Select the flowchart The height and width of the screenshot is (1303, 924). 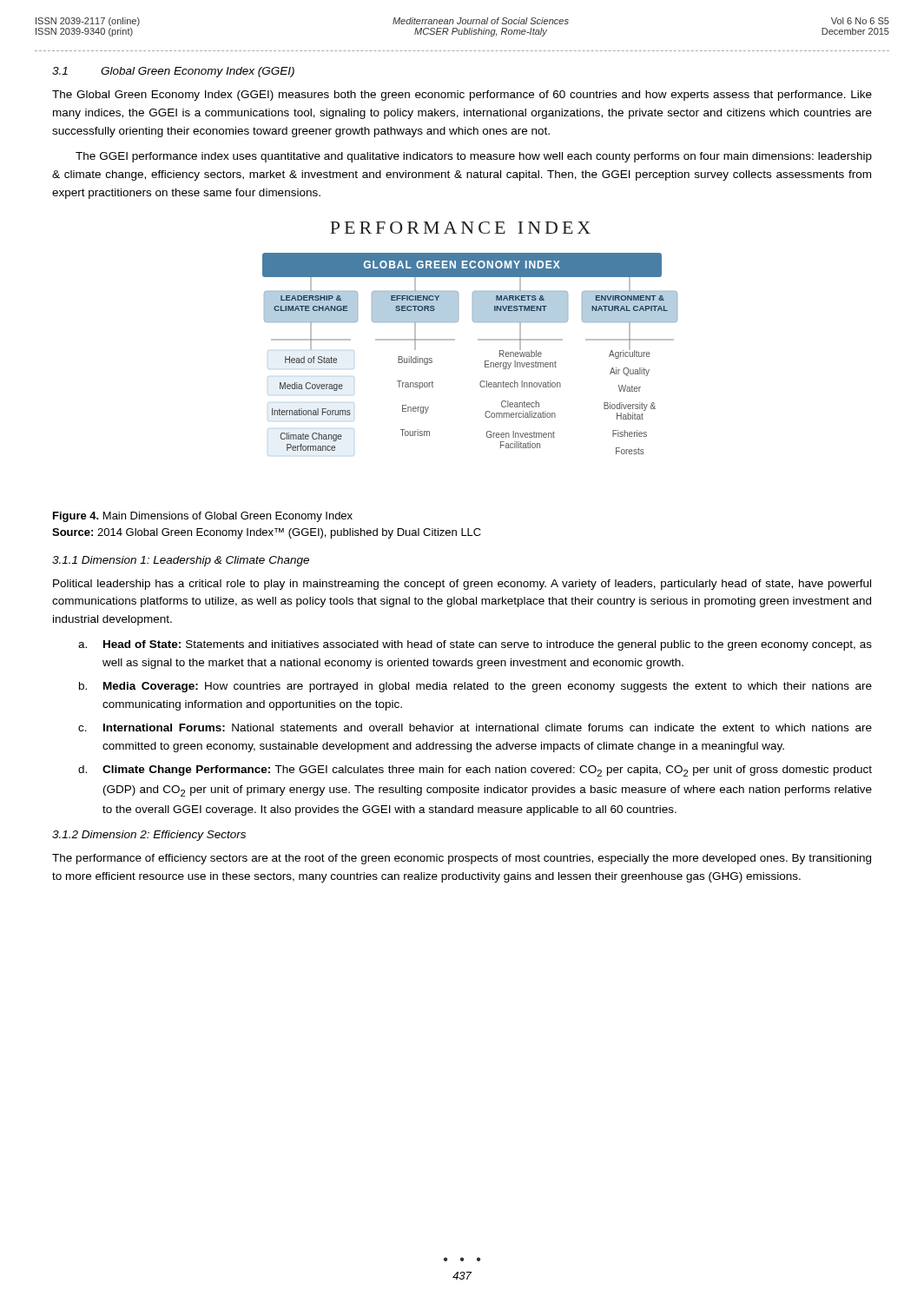click(x=462, y=374)
